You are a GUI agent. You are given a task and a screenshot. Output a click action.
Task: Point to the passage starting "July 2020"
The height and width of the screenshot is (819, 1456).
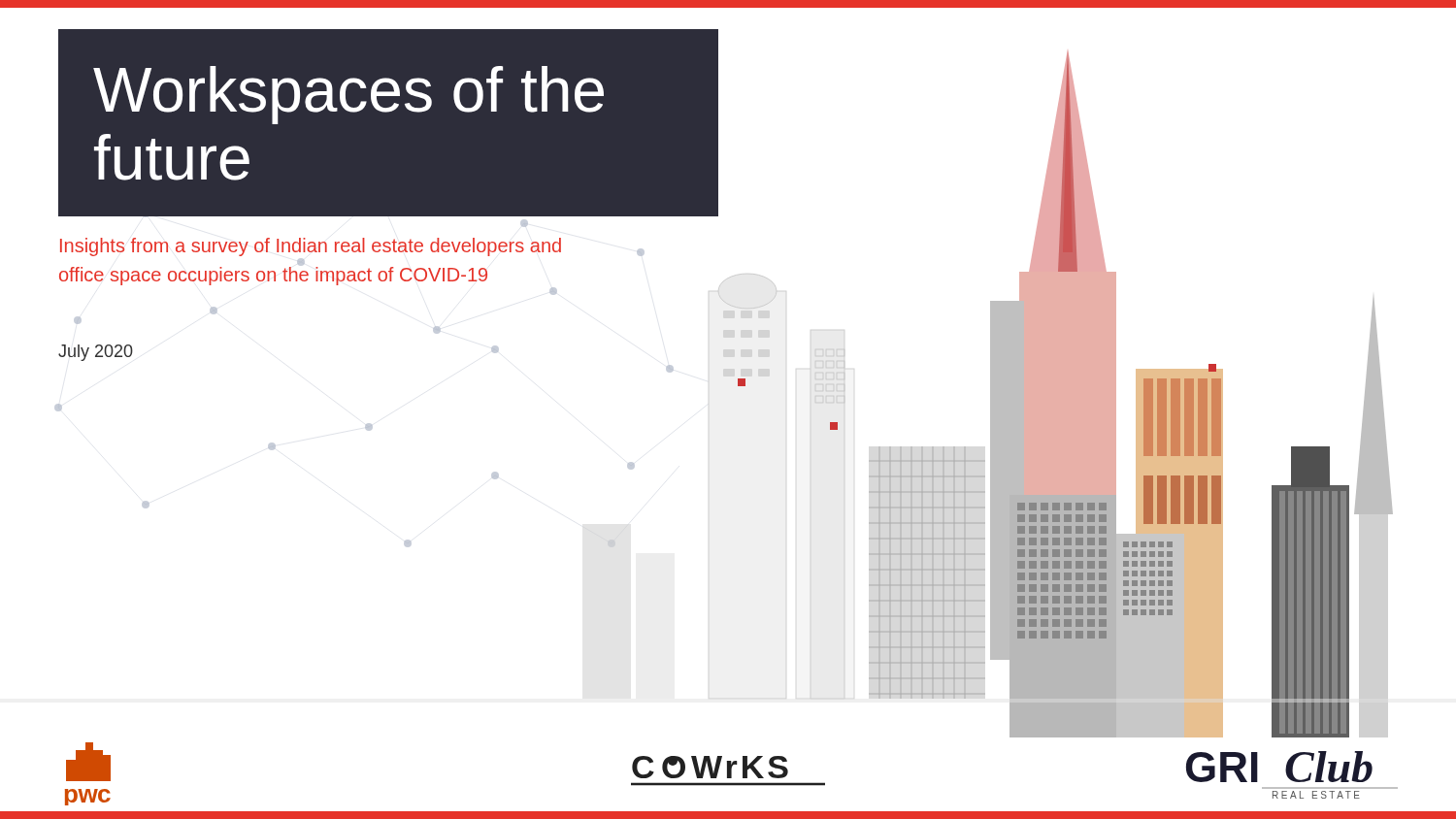click(x=96, y=351)
